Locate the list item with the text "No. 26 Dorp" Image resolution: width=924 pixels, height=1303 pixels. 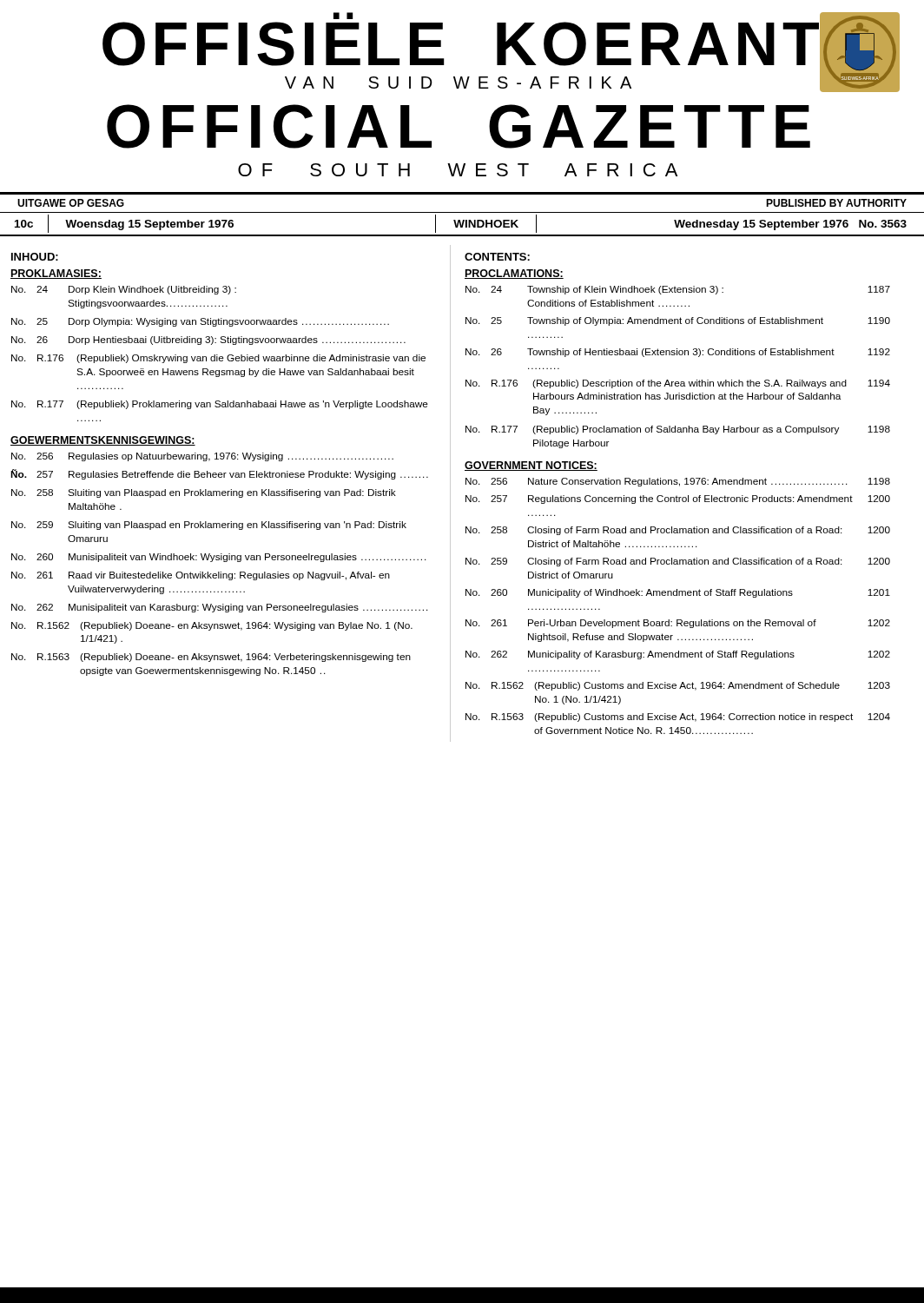(223, 340)
